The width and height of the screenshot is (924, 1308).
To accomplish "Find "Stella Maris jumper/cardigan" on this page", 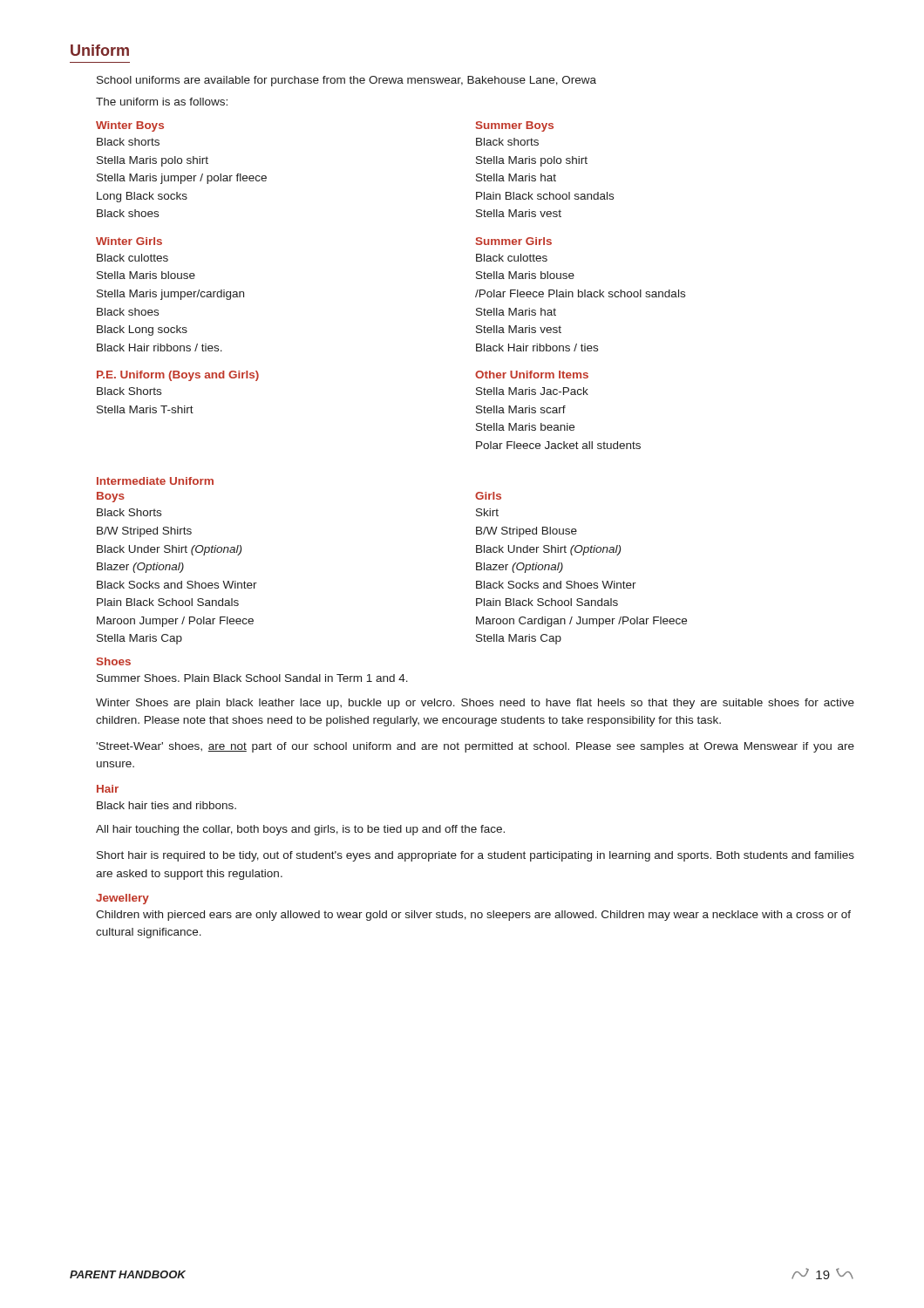I will [x=170, y=293].
